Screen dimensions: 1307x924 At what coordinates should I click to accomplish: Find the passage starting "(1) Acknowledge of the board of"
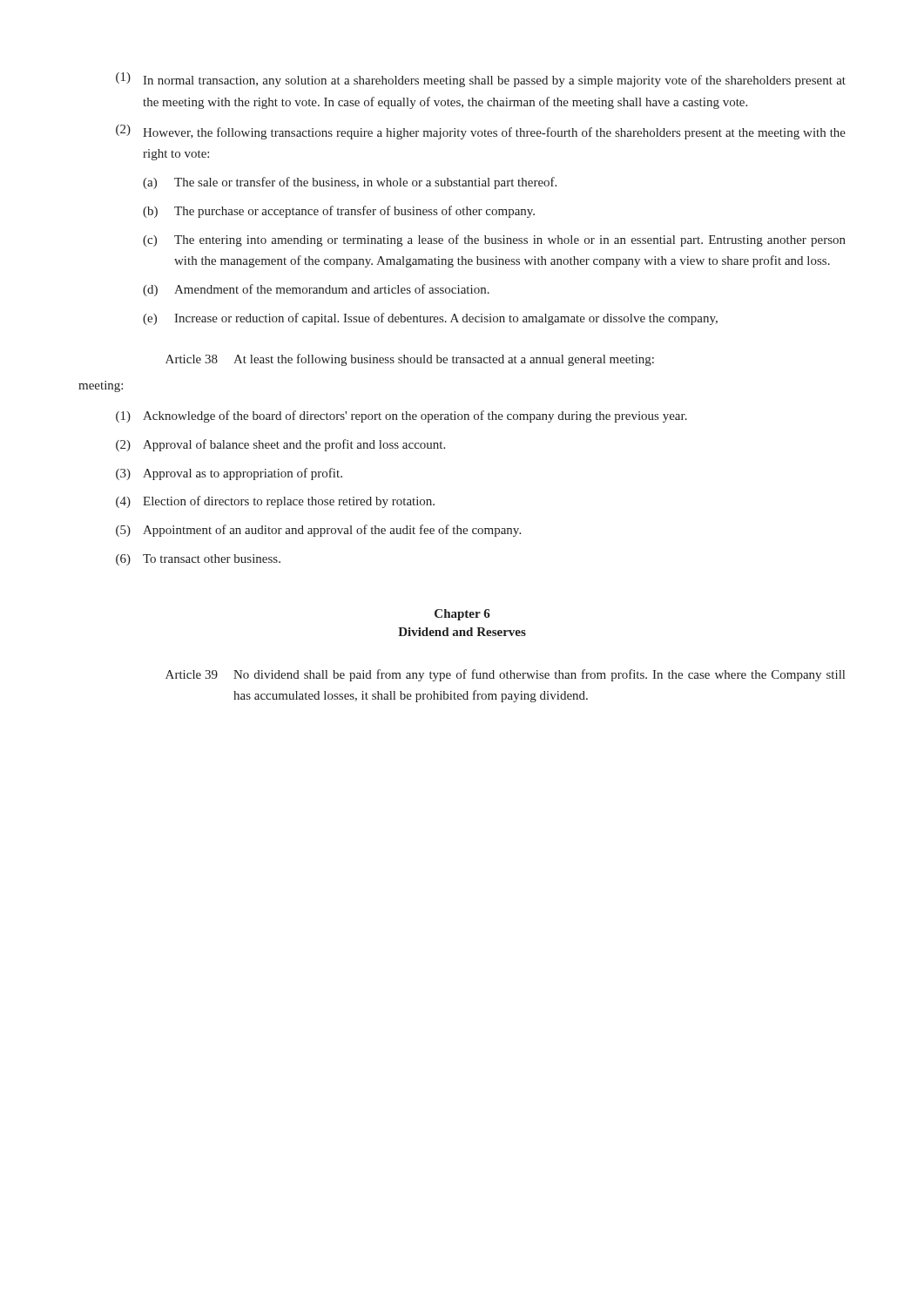tap(462, 416)
